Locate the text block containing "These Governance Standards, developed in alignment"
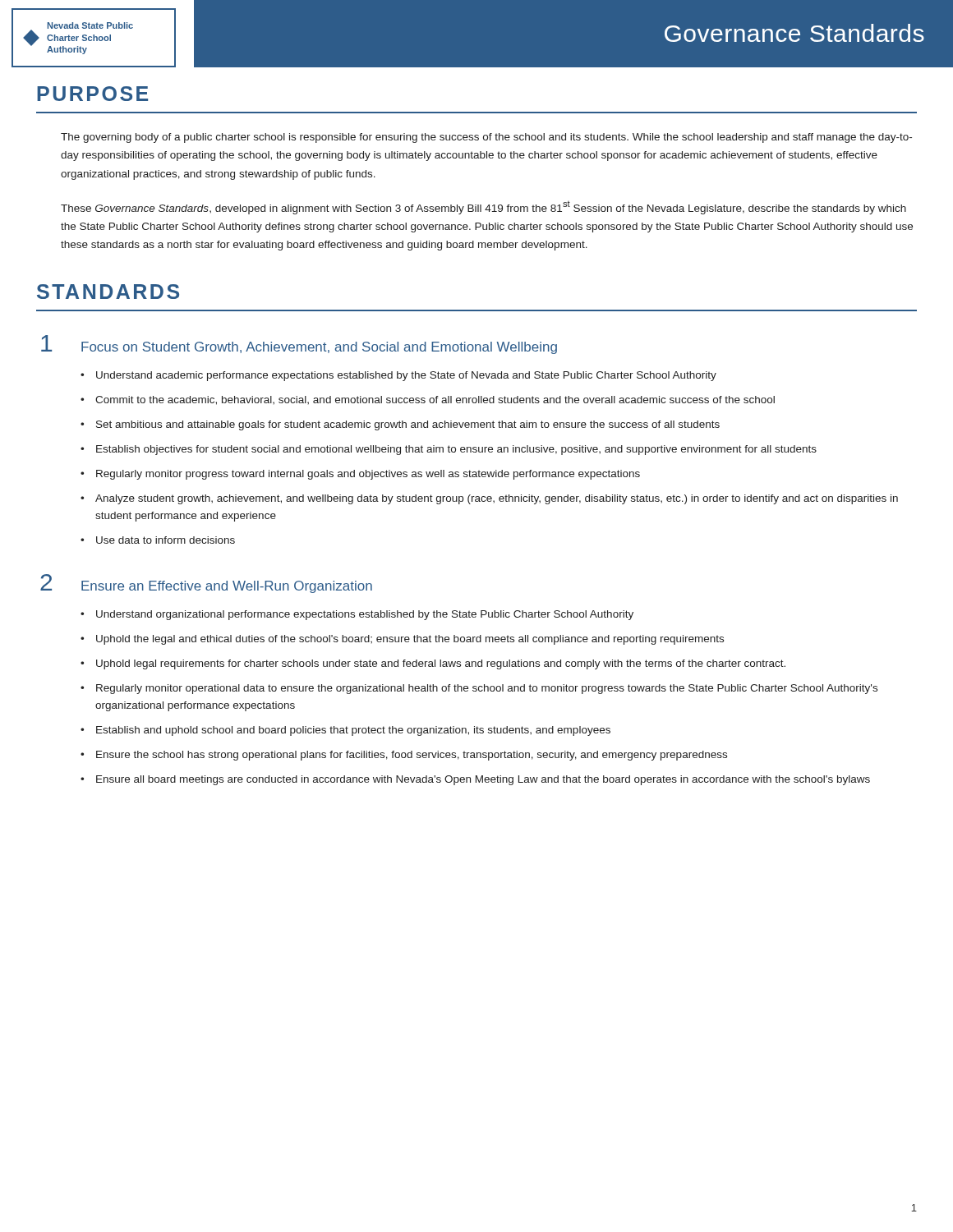 [487, 224]
